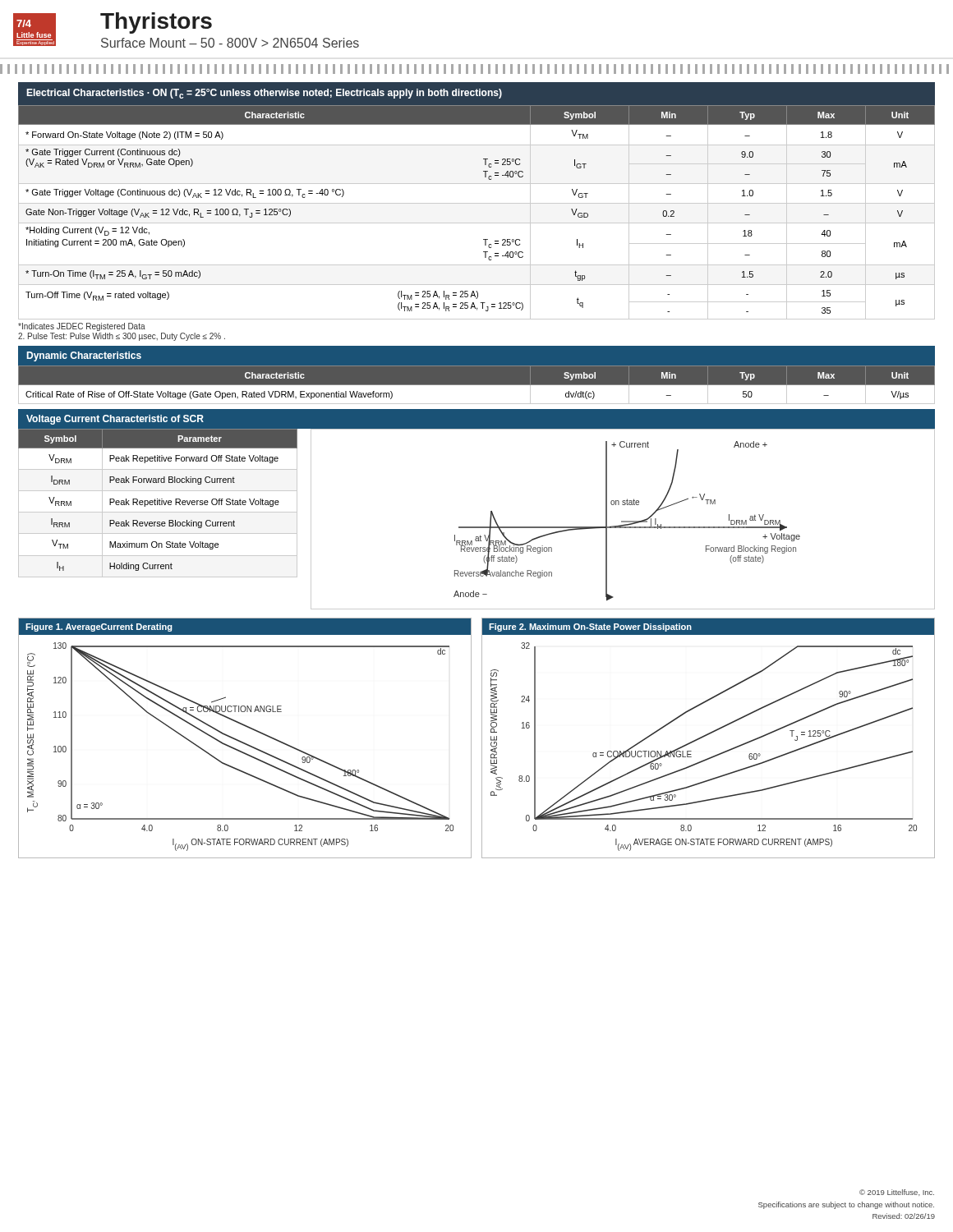Screen dimensions: 1232x953
Task: Find the table that mentions "I GT"
Action: point(476,212)
